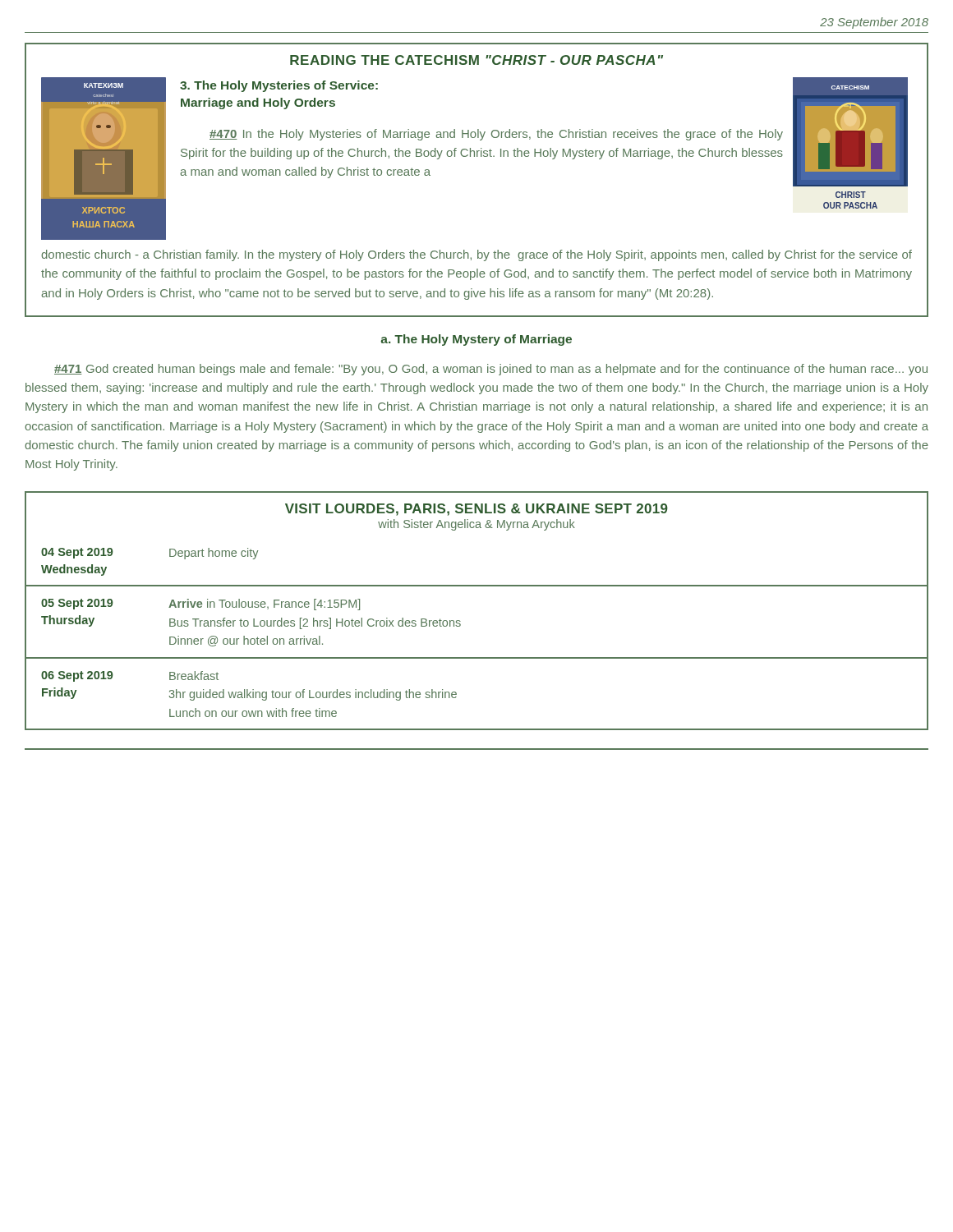Locate the text that says "06 Sept 2019 Friday"
Image resolution: width=953 pixels, height=1232 pixels.
tap(77, 684)
